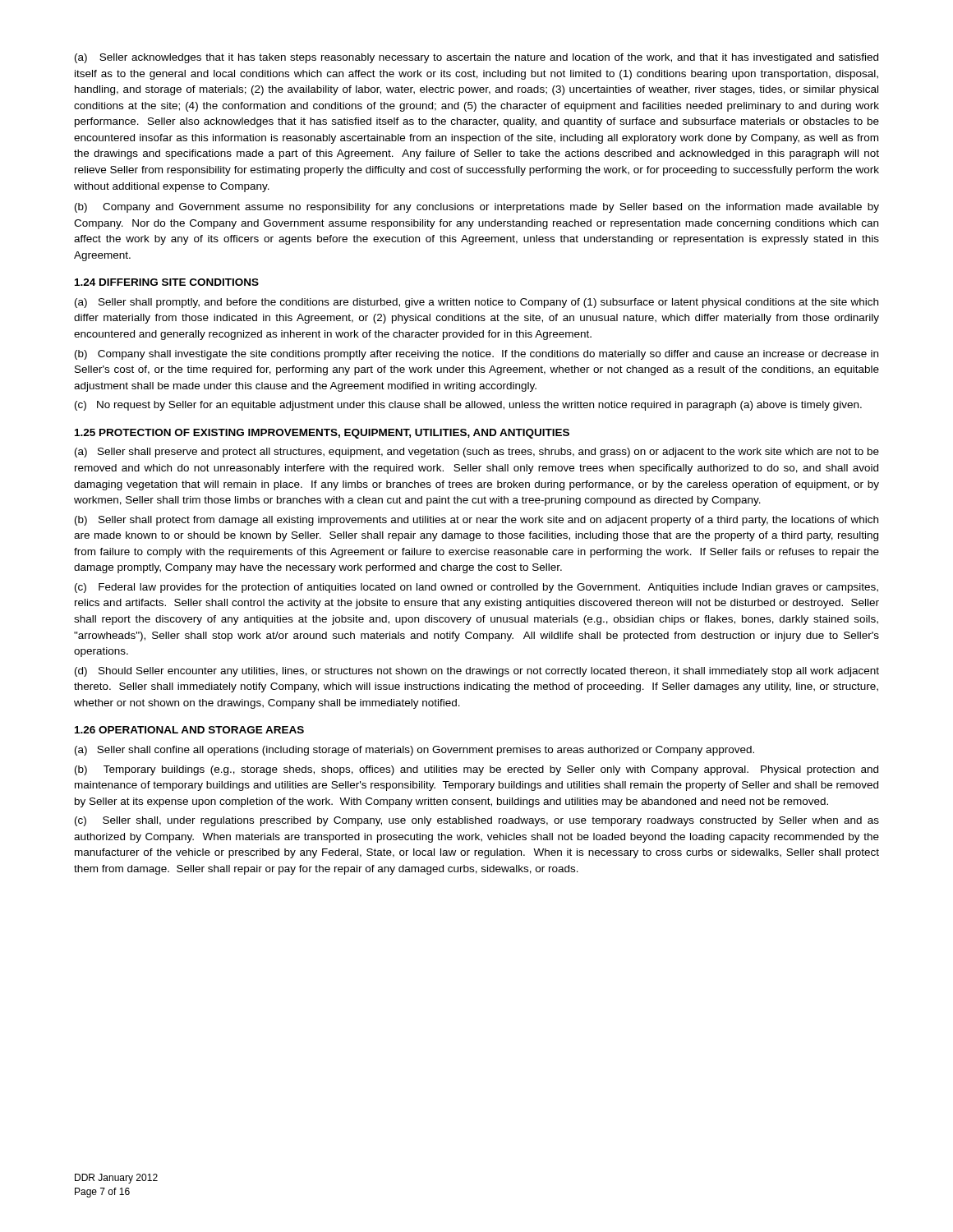Viewport: 953px width, 1232px height.
Task: Click on the text block starting "(b) Seller shall protect"
Action: [x=476, y=543]
